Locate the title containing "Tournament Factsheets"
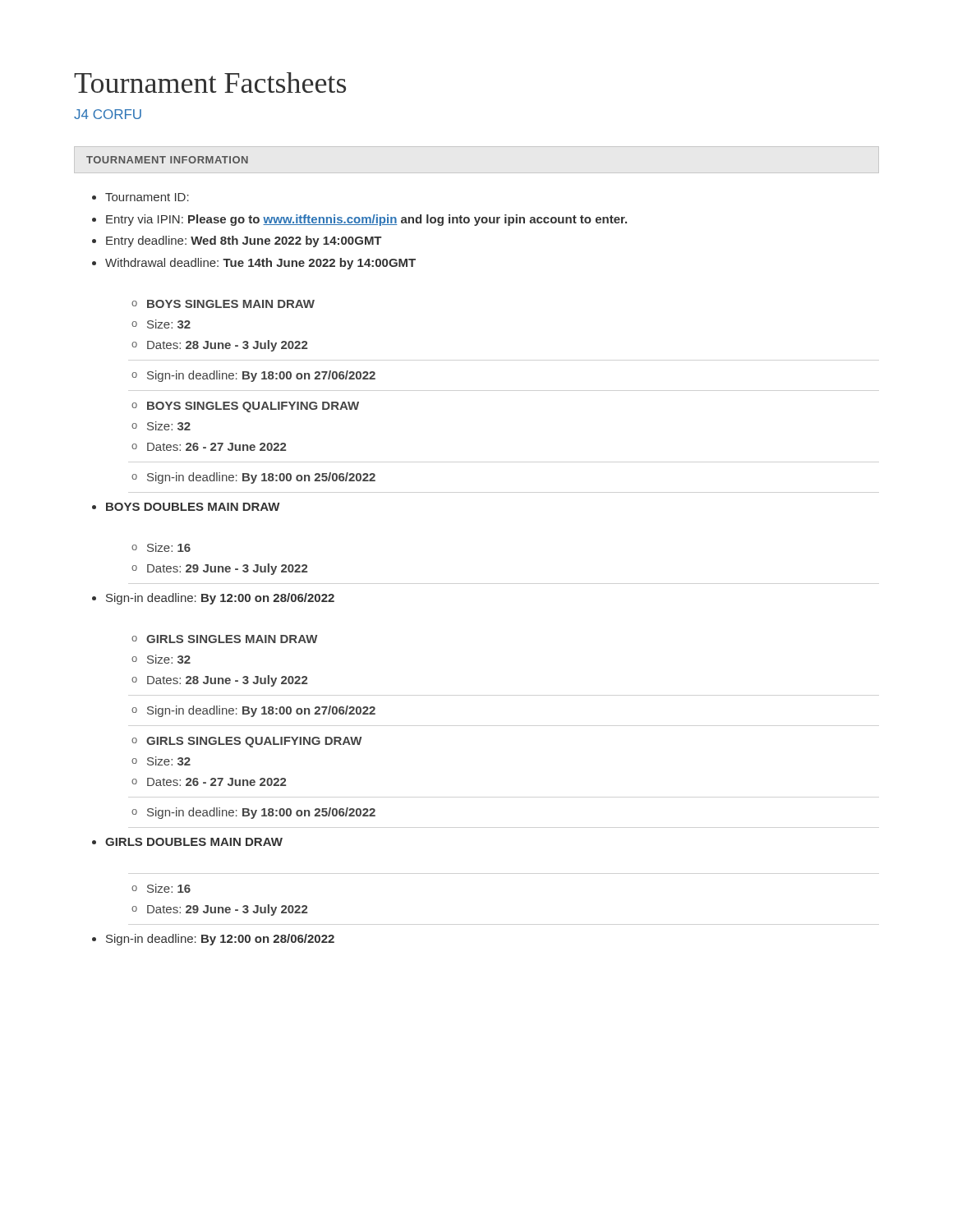This screenshot has width=953, height=1232. (x=210, y=83)
